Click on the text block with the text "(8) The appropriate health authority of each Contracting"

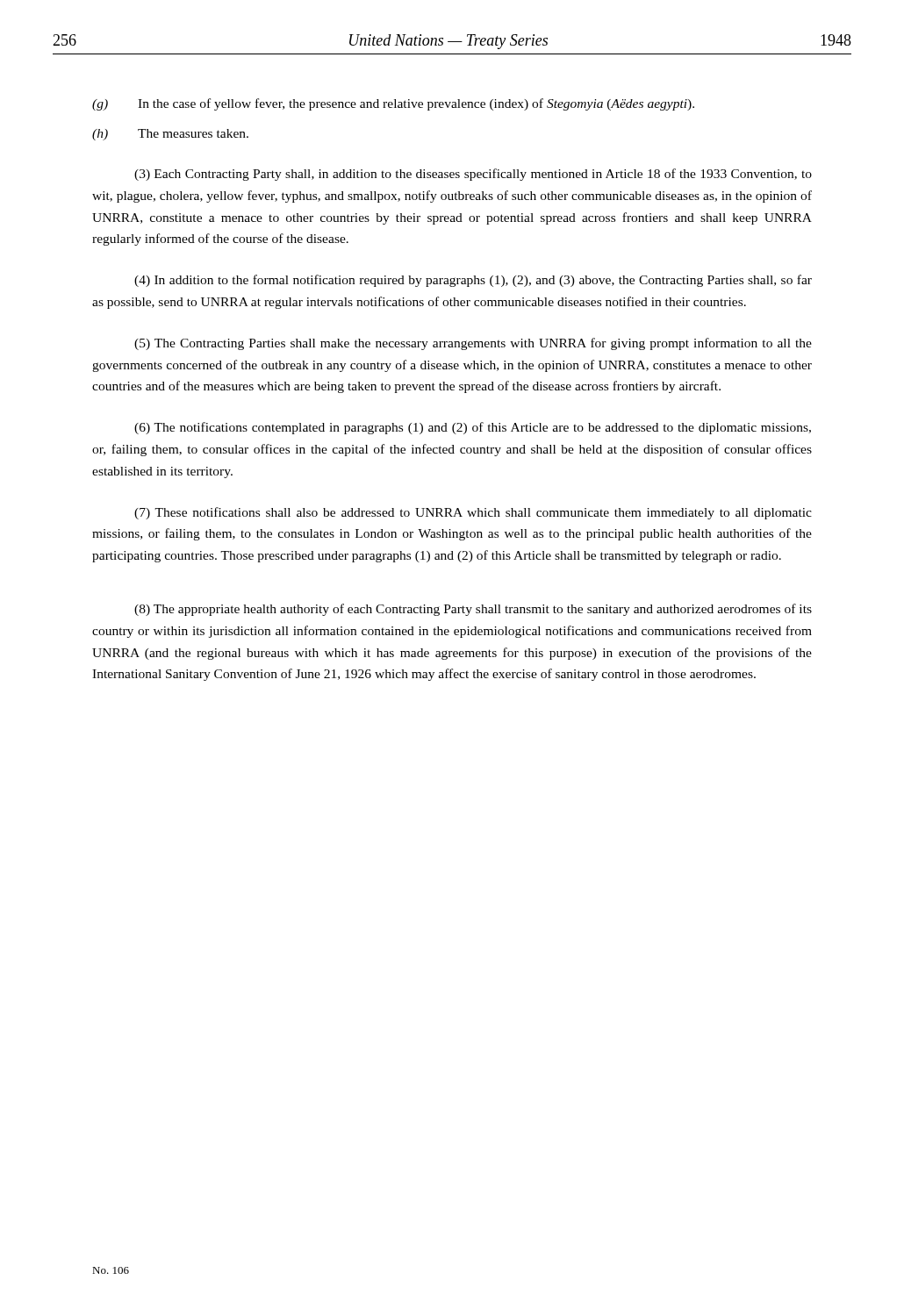pos(452,641)
